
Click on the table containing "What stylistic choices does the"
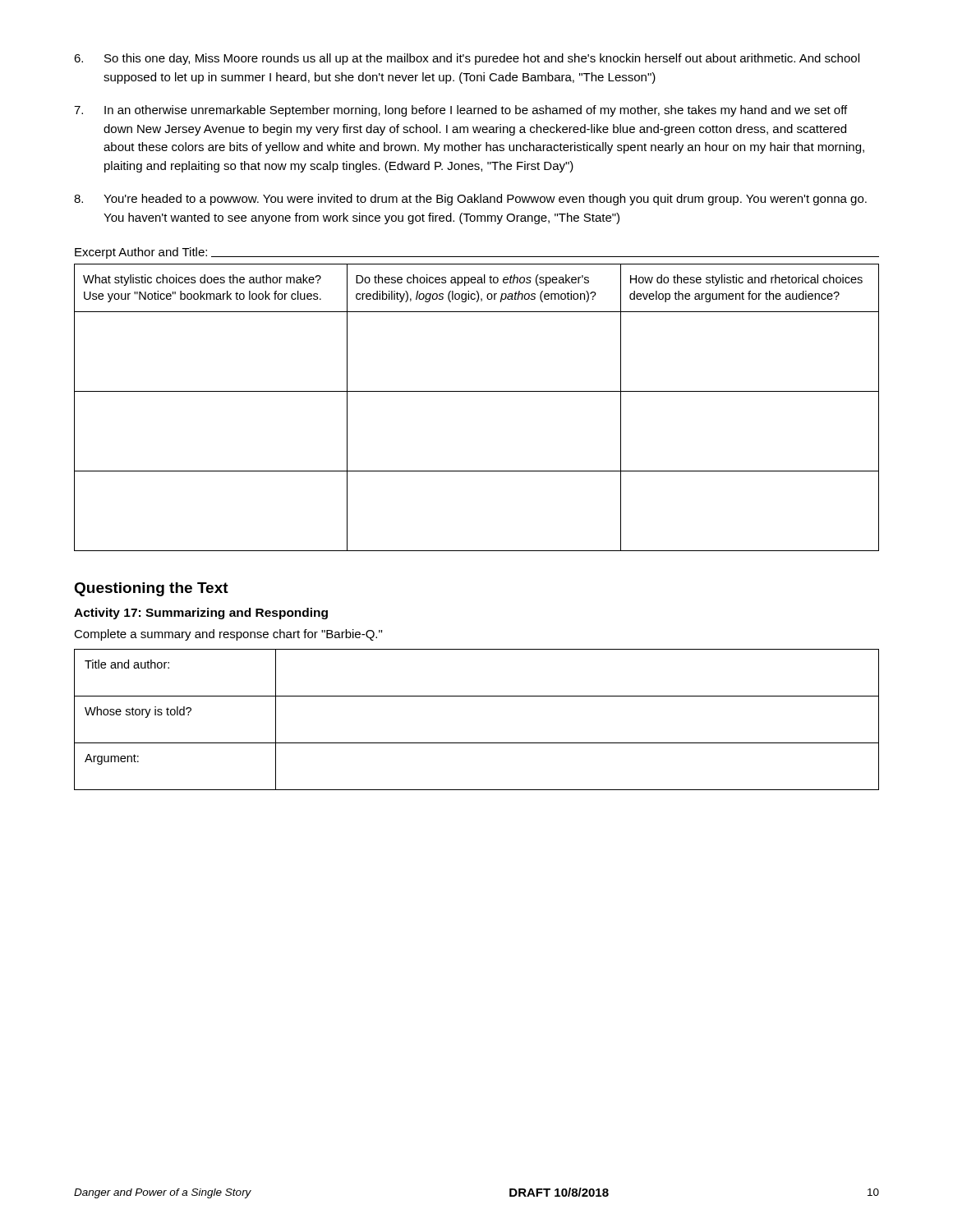(476, 407)
